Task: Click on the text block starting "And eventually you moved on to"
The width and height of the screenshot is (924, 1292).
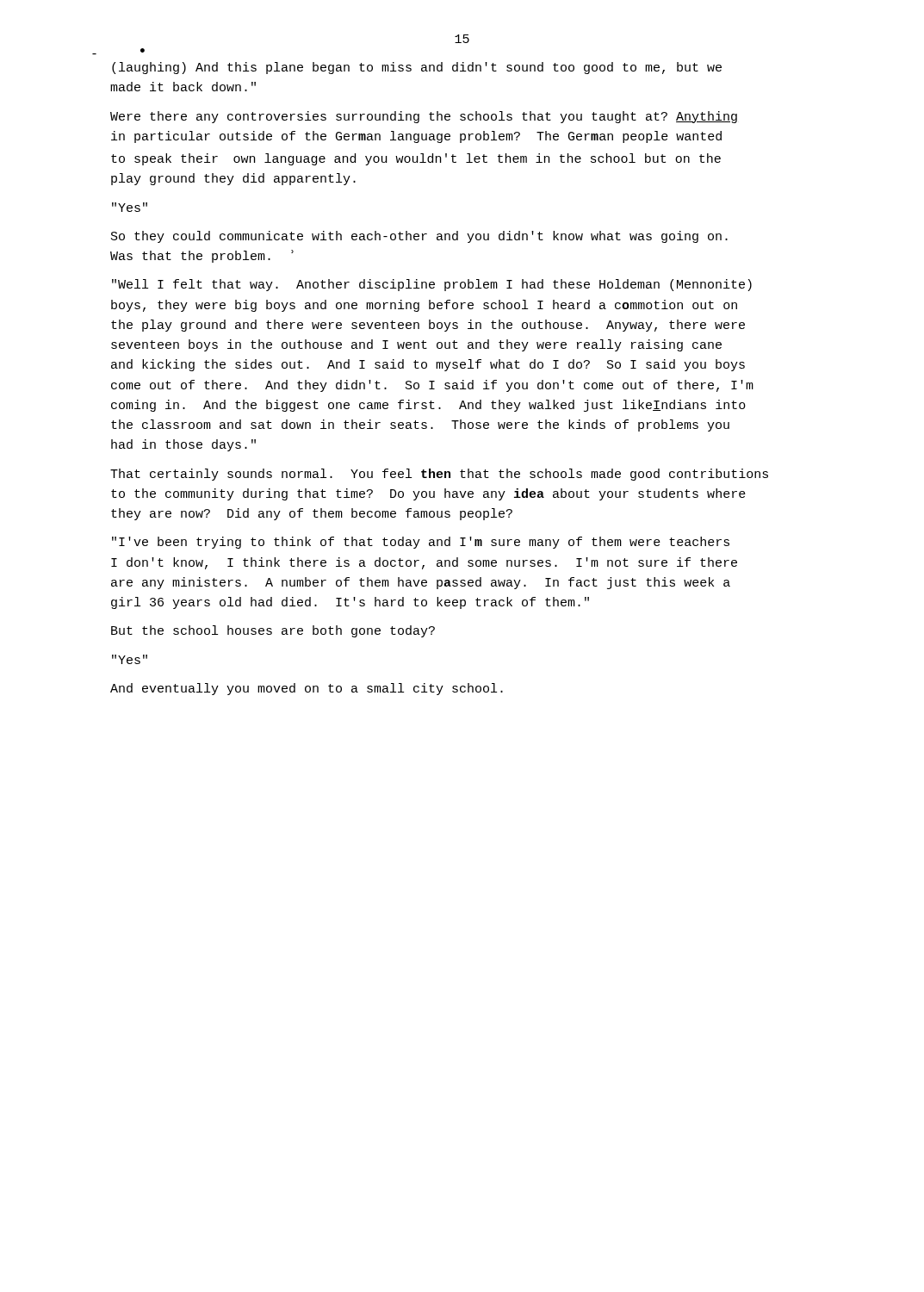Action: [x=308, y=689]
